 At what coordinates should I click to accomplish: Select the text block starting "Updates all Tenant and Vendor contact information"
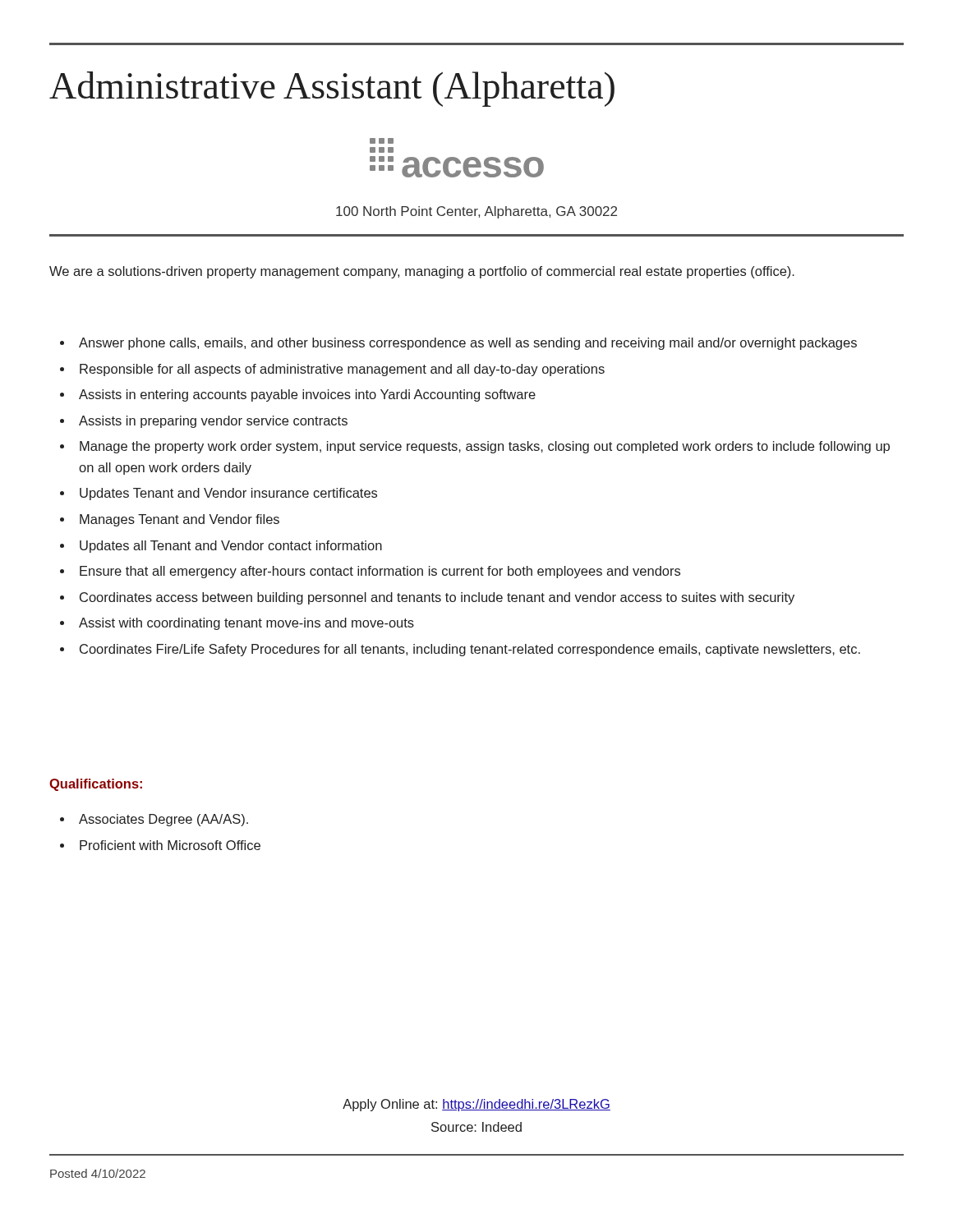(x=231, y=545)
